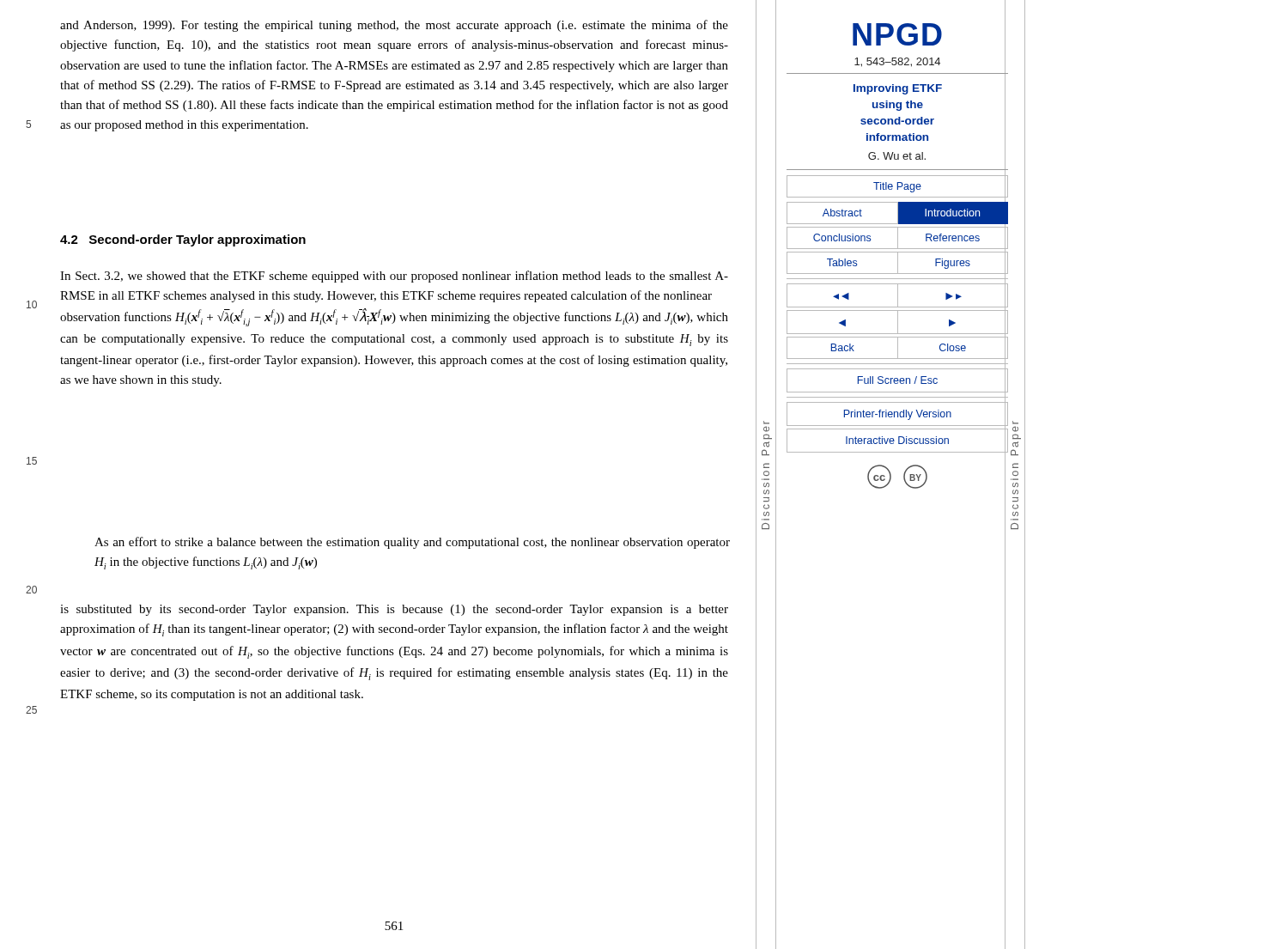Click on the block starting "1, 543–582, 2014"
This screenshot has width=1288, height=949.
[x=897, y=61]
